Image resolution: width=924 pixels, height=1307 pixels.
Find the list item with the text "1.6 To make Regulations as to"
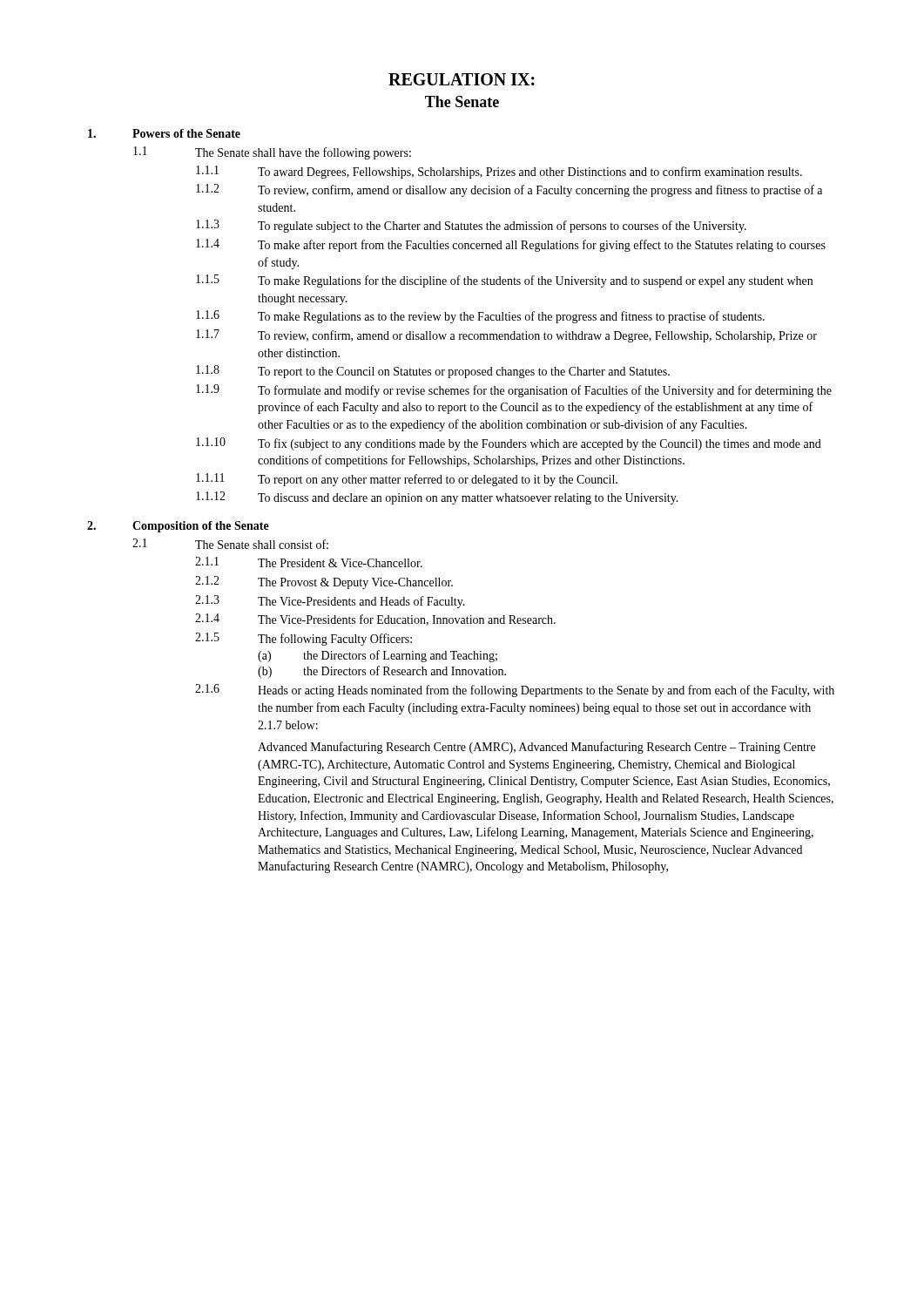click(x=516, y=317)
